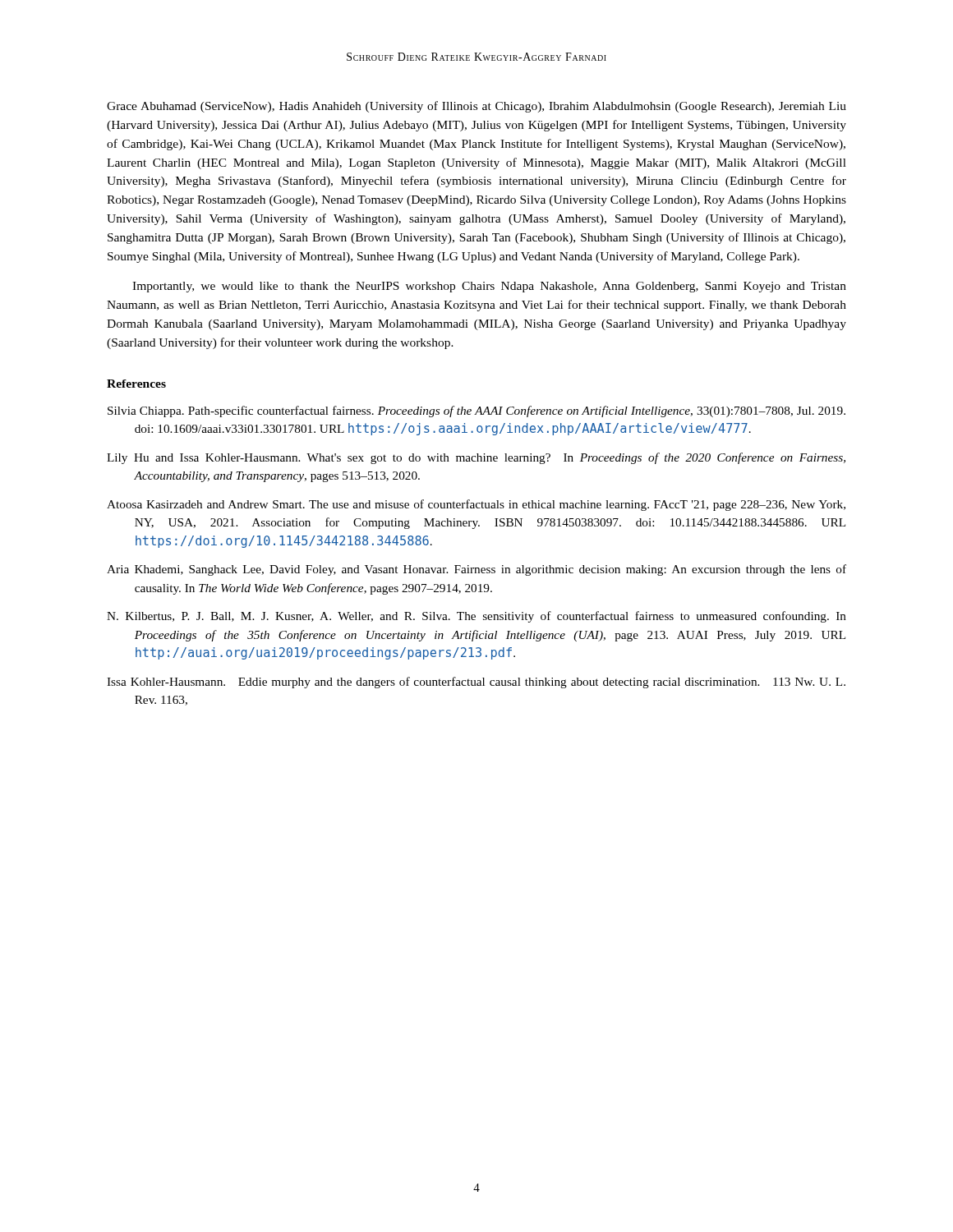The height and width of the screenshot is (1232, 953).
Task: Find the block starting "Grace Abuhamad (ServiceNow),"
Action: (476, 181)
